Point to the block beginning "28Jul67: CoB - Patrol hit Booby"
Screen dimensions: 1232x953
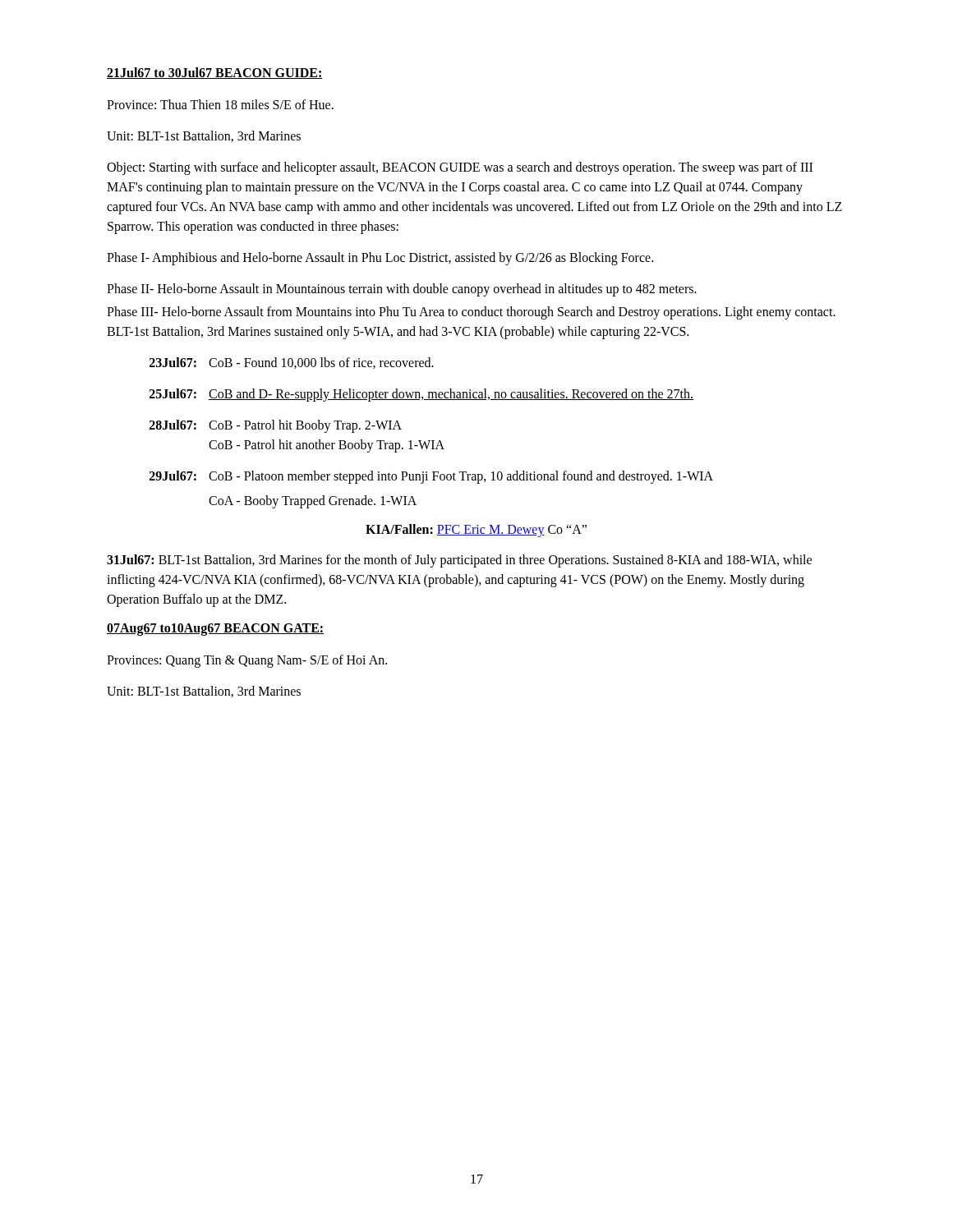(276, 426)
